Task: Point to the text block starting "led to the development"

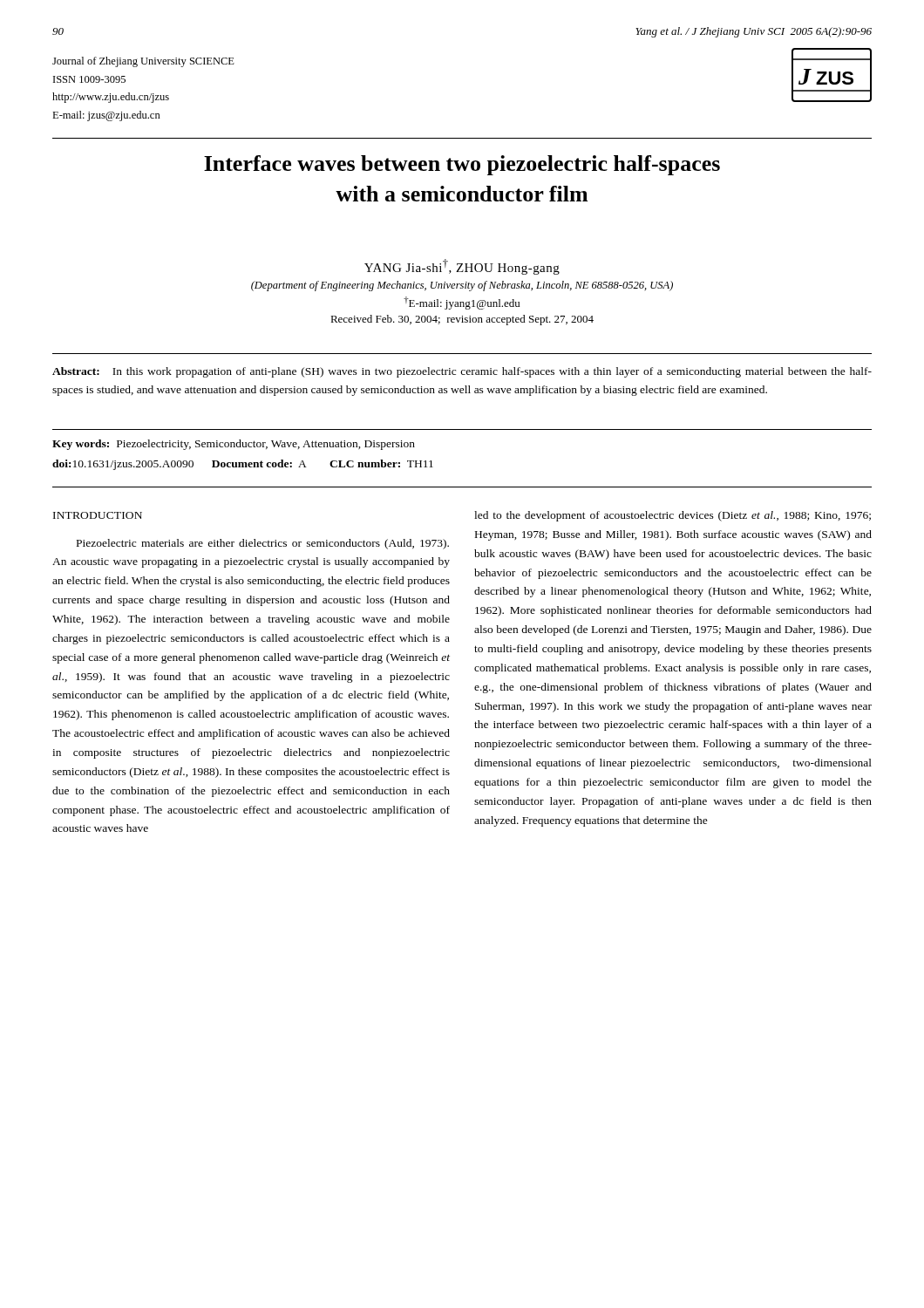Action: pyautogui.click(x=673, y=668)
